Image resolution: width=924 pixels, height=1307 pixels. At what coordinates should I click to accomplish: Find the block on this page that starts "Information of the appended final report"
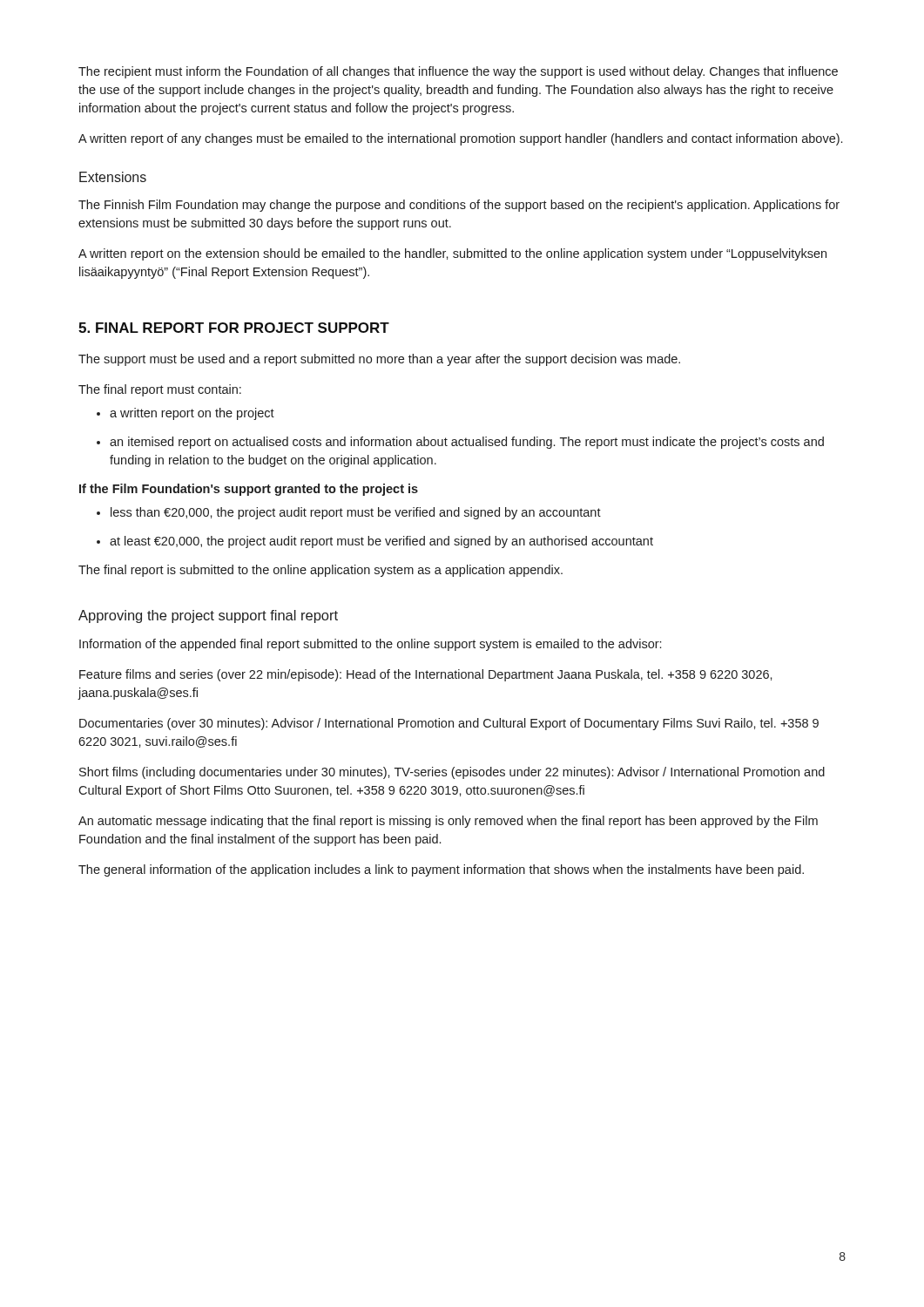[x=370, y=644]
